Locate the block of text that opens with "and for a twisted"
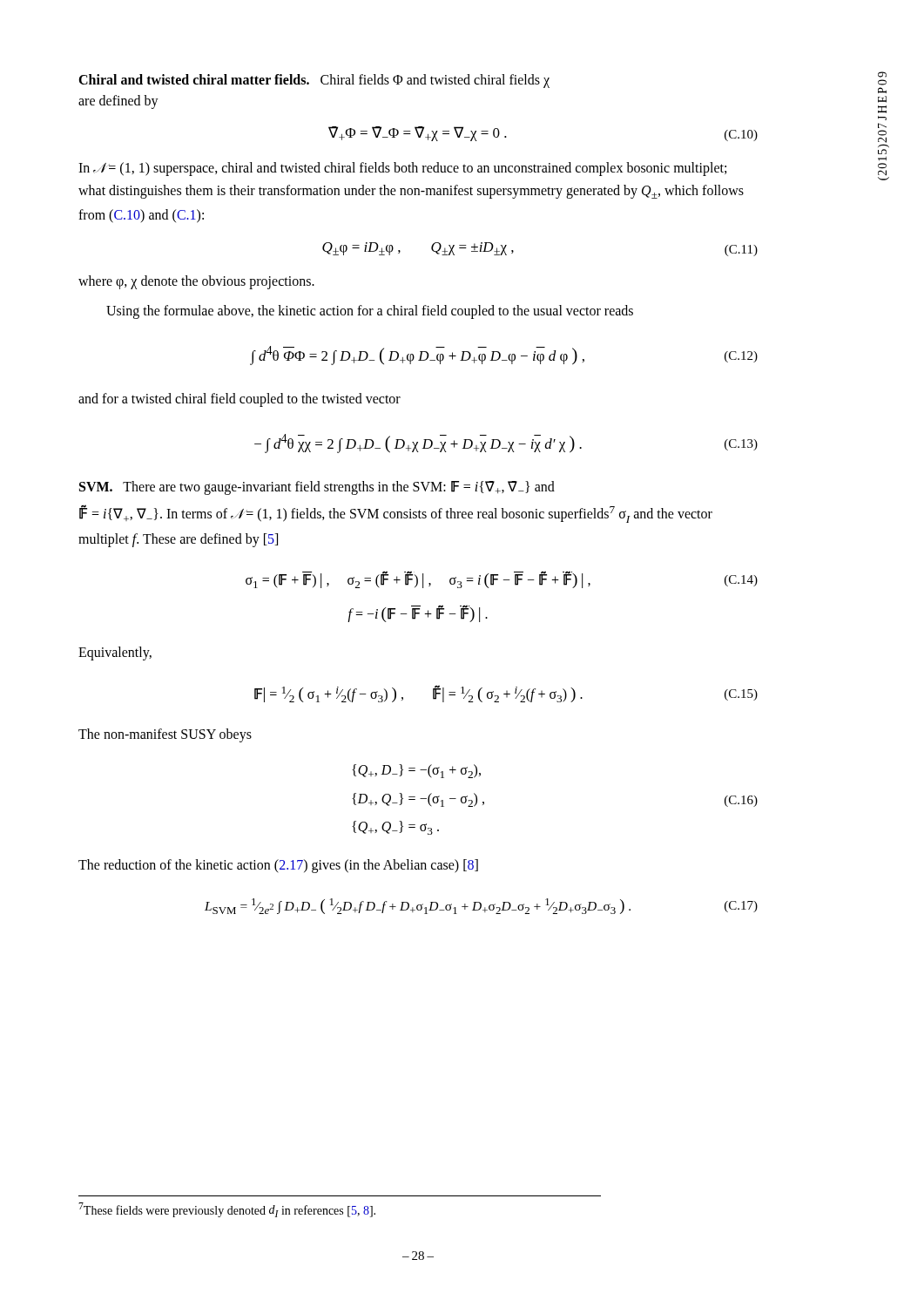 (x=239, y=399)
